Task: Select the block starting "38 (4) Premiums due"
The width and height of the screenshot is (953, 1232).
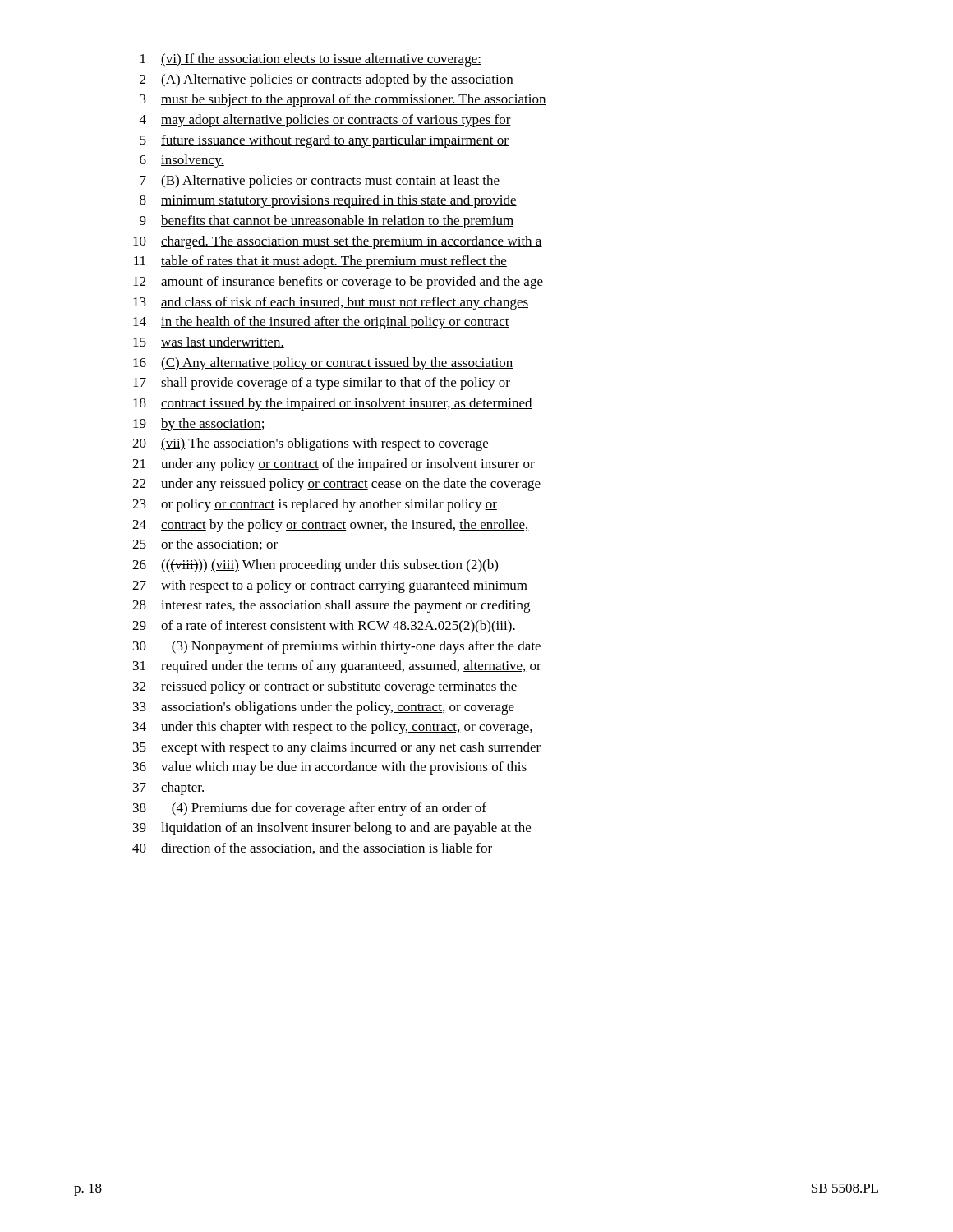Action: (493, 808)
